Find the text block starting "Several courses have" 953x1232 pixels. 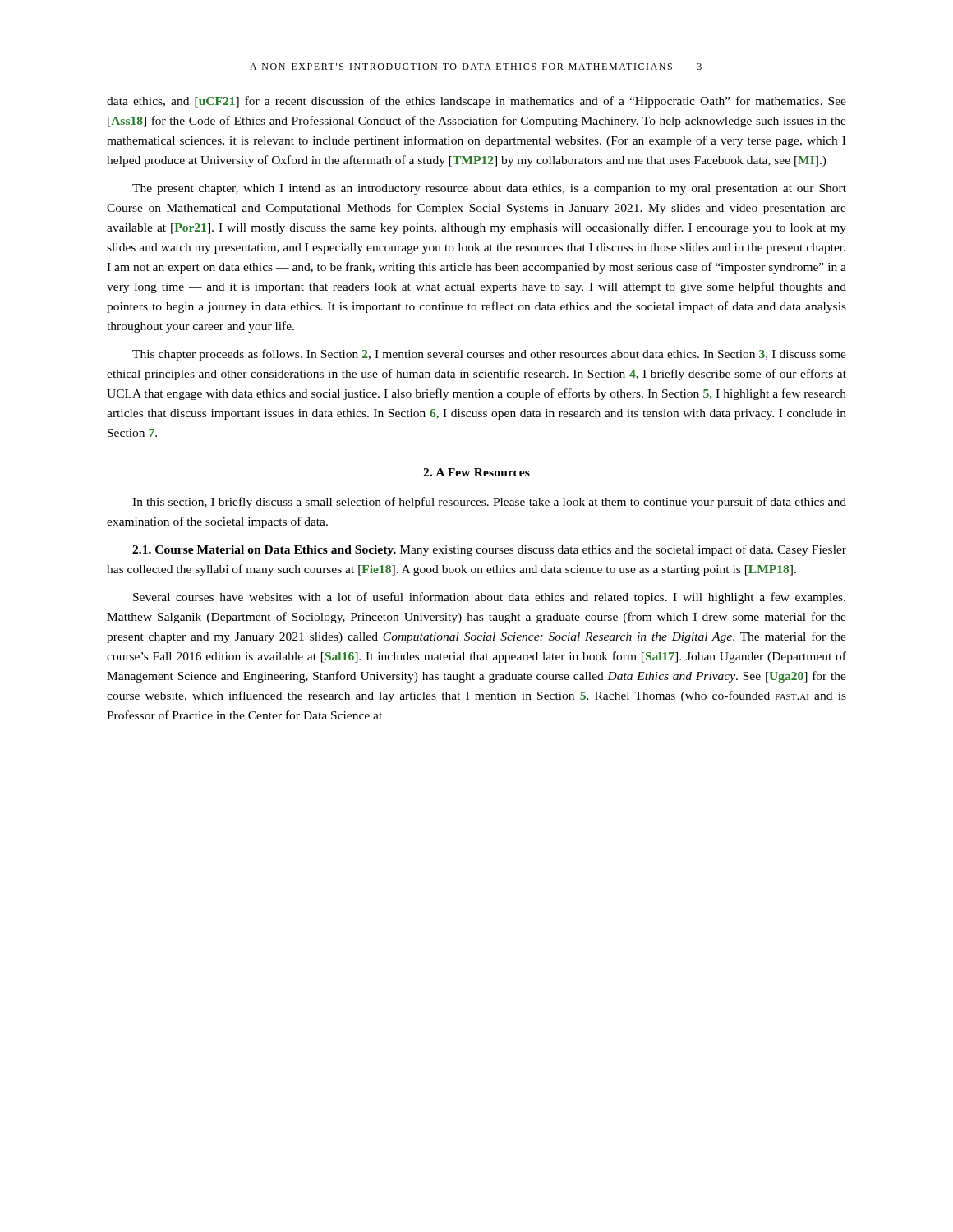click(x=476, y=656)
